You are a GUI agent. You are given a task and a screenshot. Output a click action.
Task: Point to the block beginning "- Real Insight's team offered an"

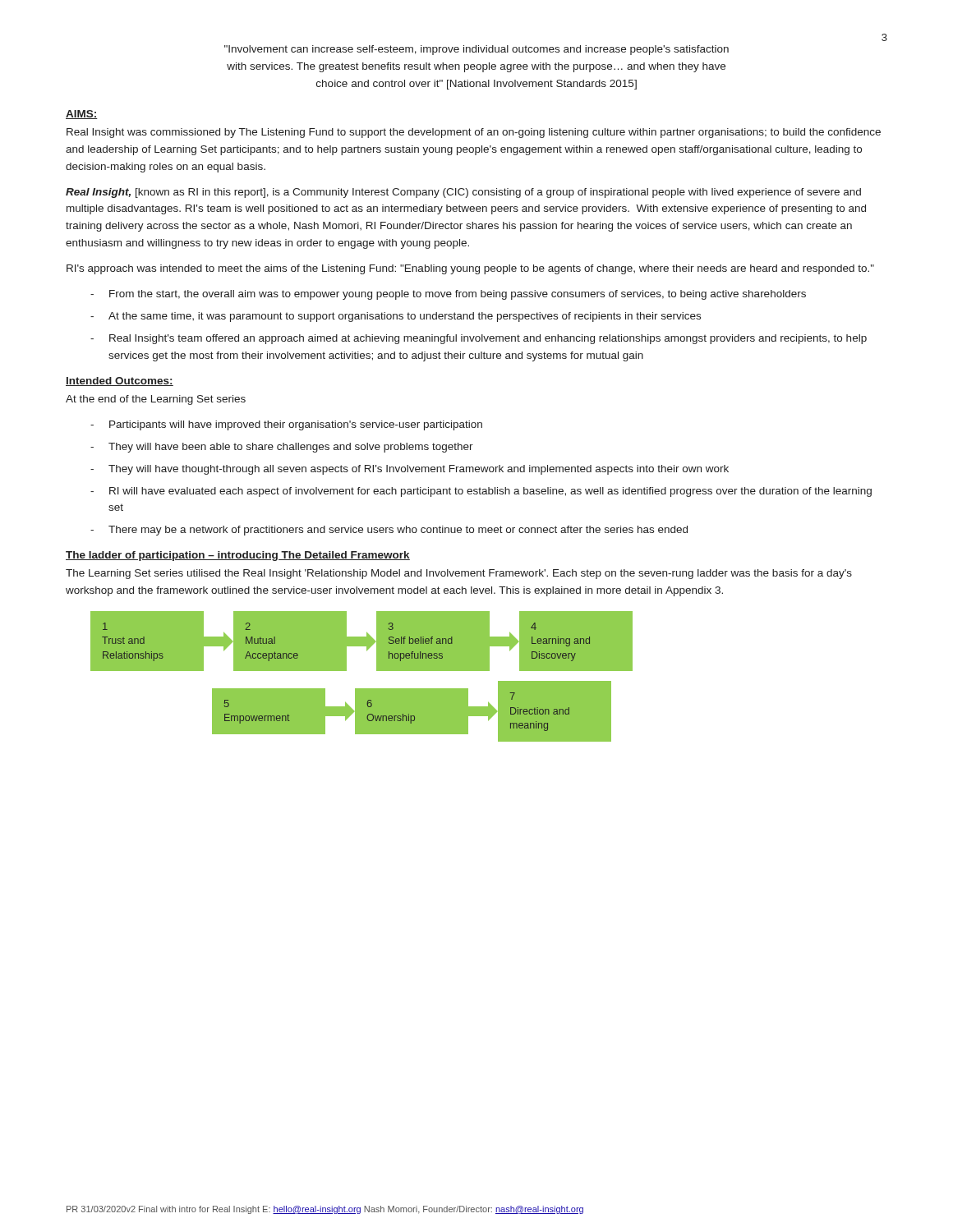(x=489, y=347)
